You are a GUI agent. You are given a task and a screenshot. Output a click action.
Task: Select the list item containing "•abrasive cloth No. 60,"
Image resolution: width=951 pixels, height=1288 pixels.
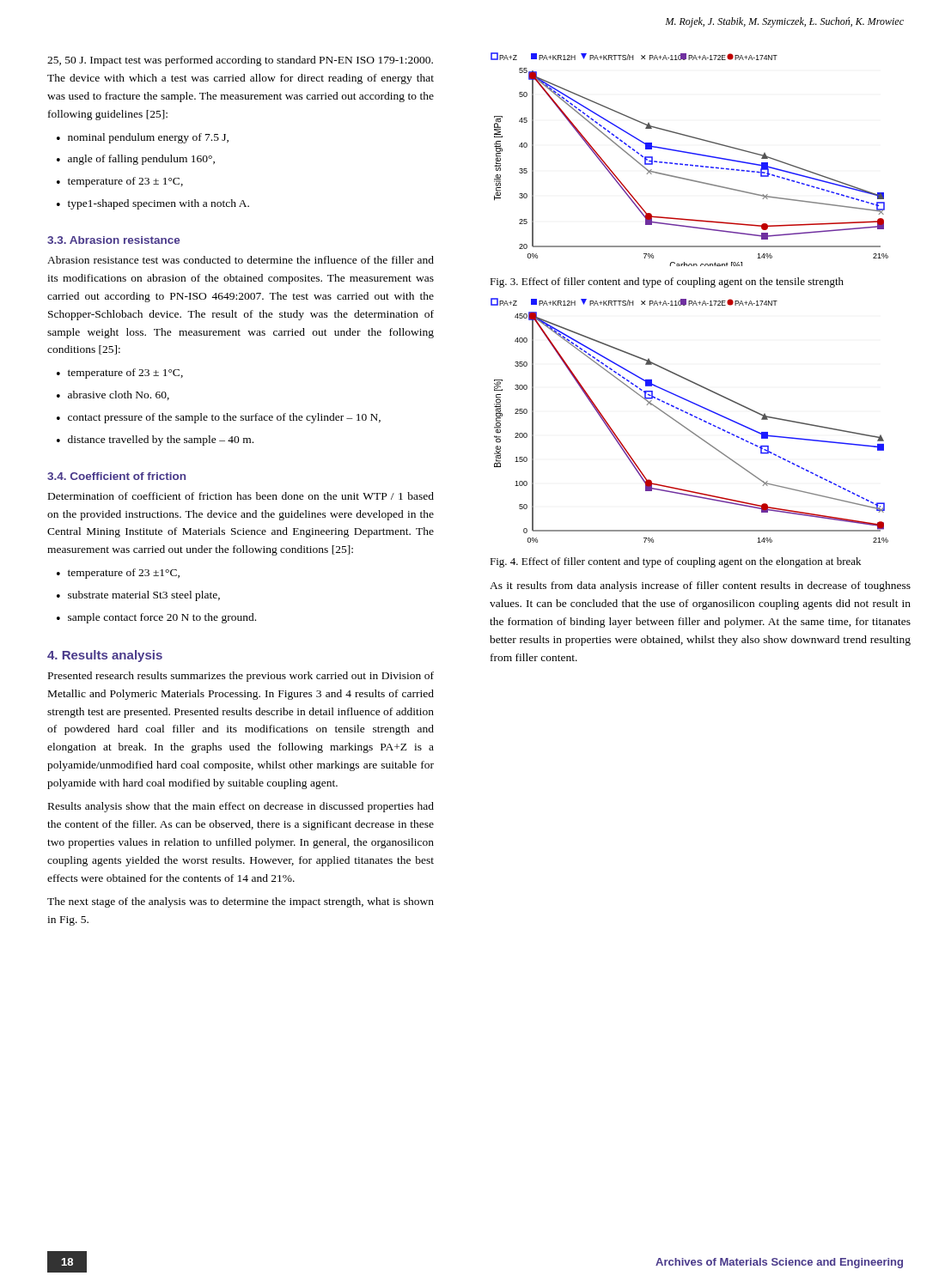(x=113, y=396)
